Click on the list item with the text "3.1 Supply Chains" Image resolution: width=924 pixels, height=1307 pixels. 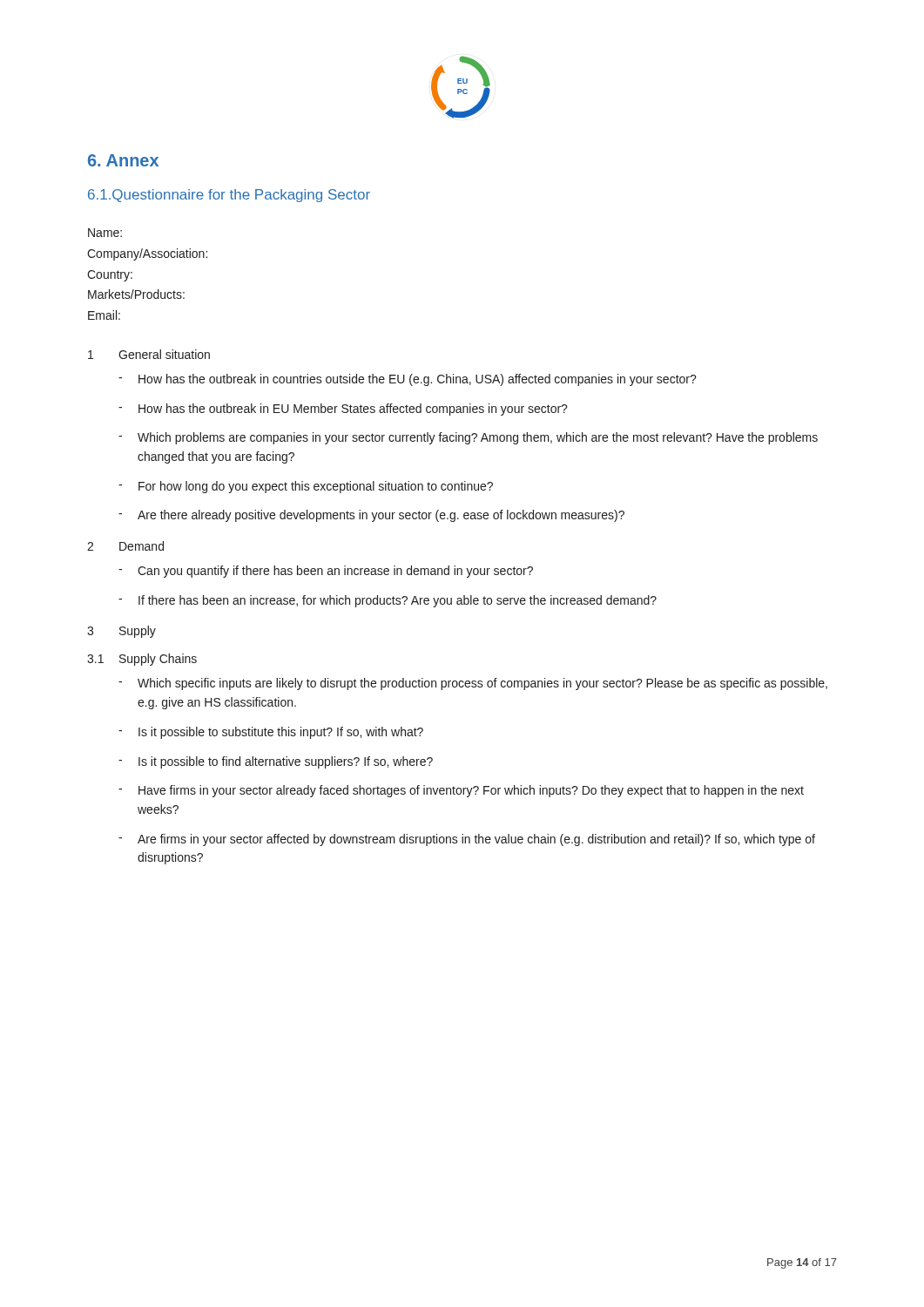(142, 659)
